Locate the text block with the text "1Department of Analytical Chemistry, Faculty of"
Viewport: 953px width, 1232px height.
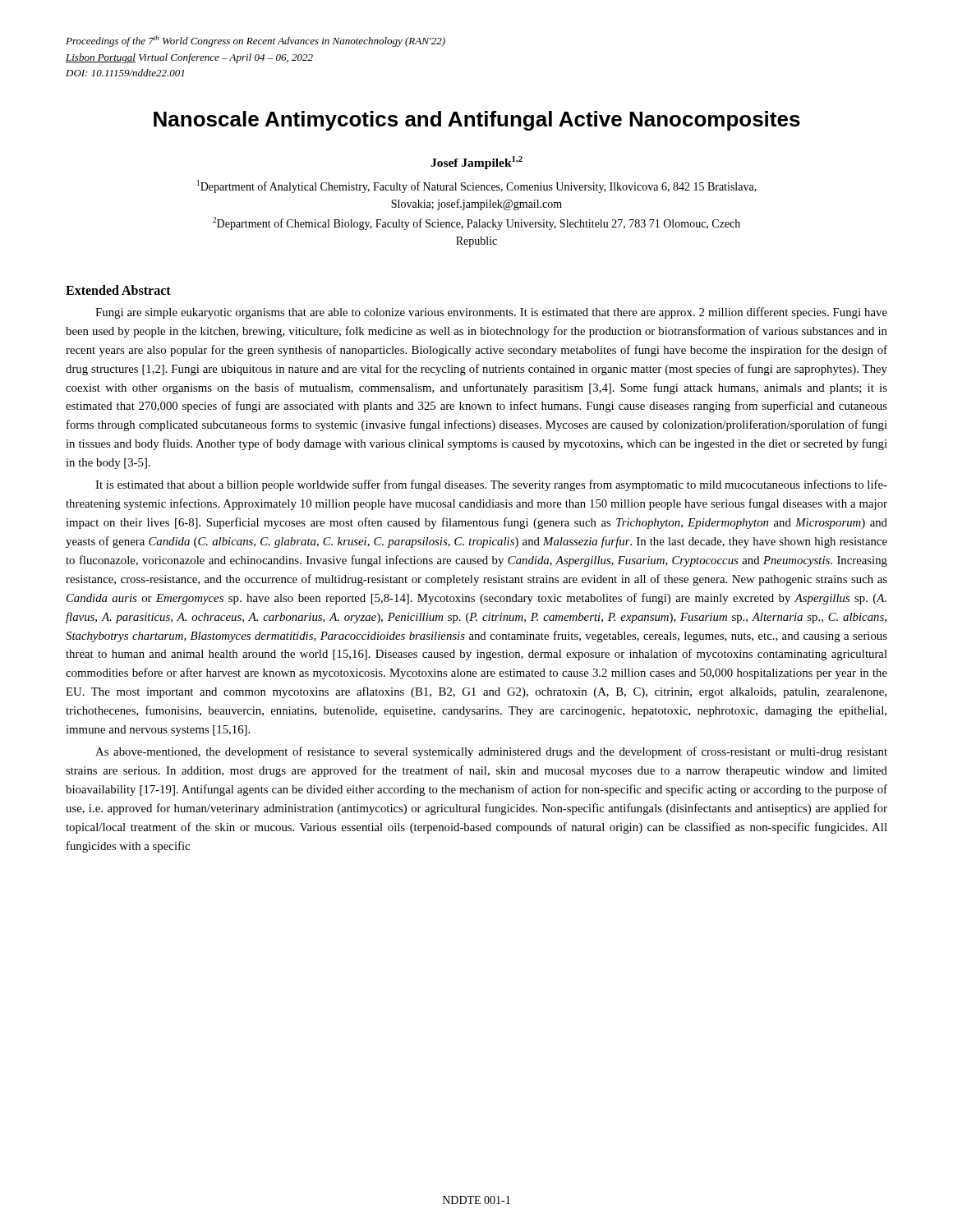pyautogui.click(x=476, y=213)
